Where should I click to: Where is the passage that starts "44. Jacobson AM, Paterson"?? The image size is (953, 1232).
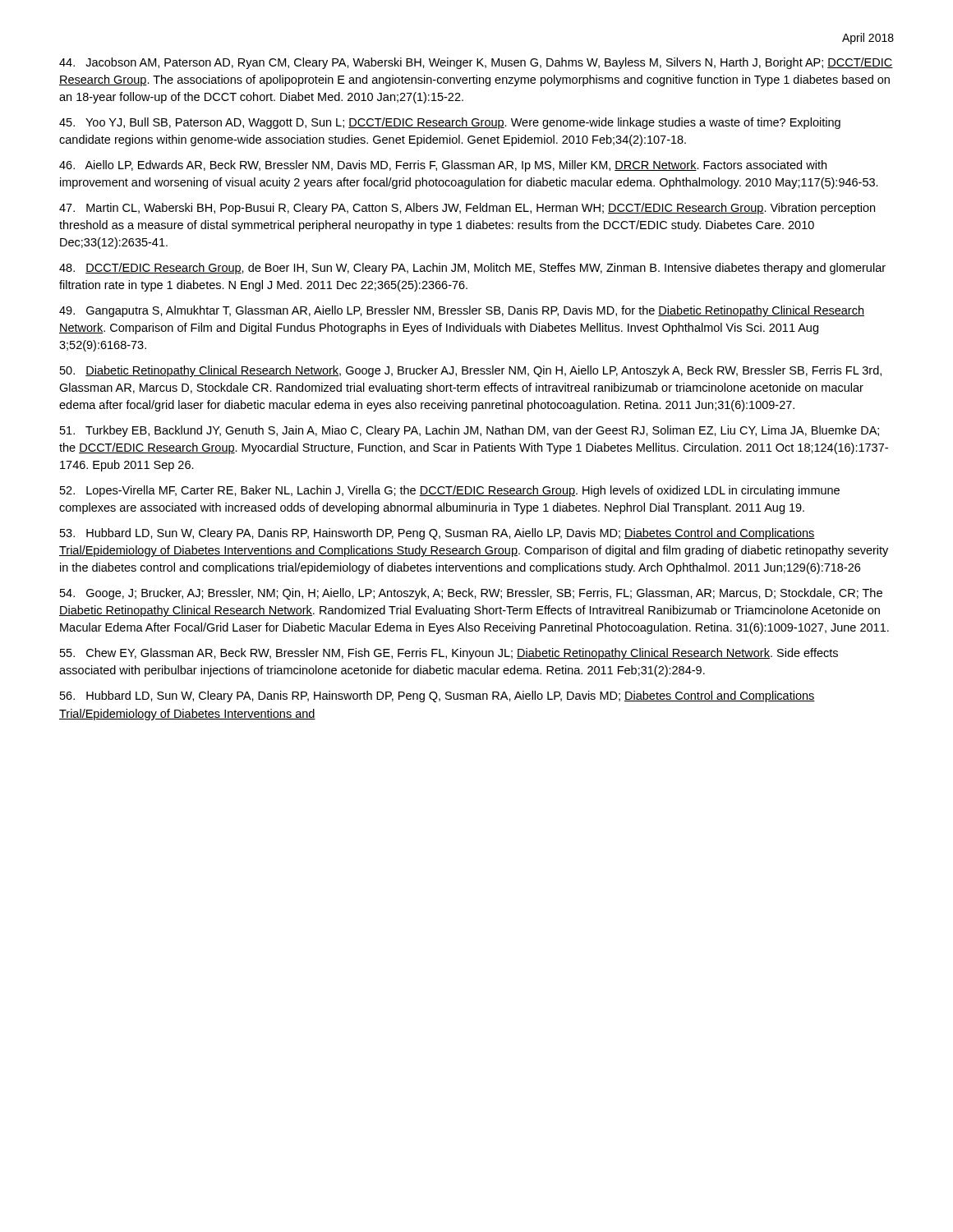(476, 80)
